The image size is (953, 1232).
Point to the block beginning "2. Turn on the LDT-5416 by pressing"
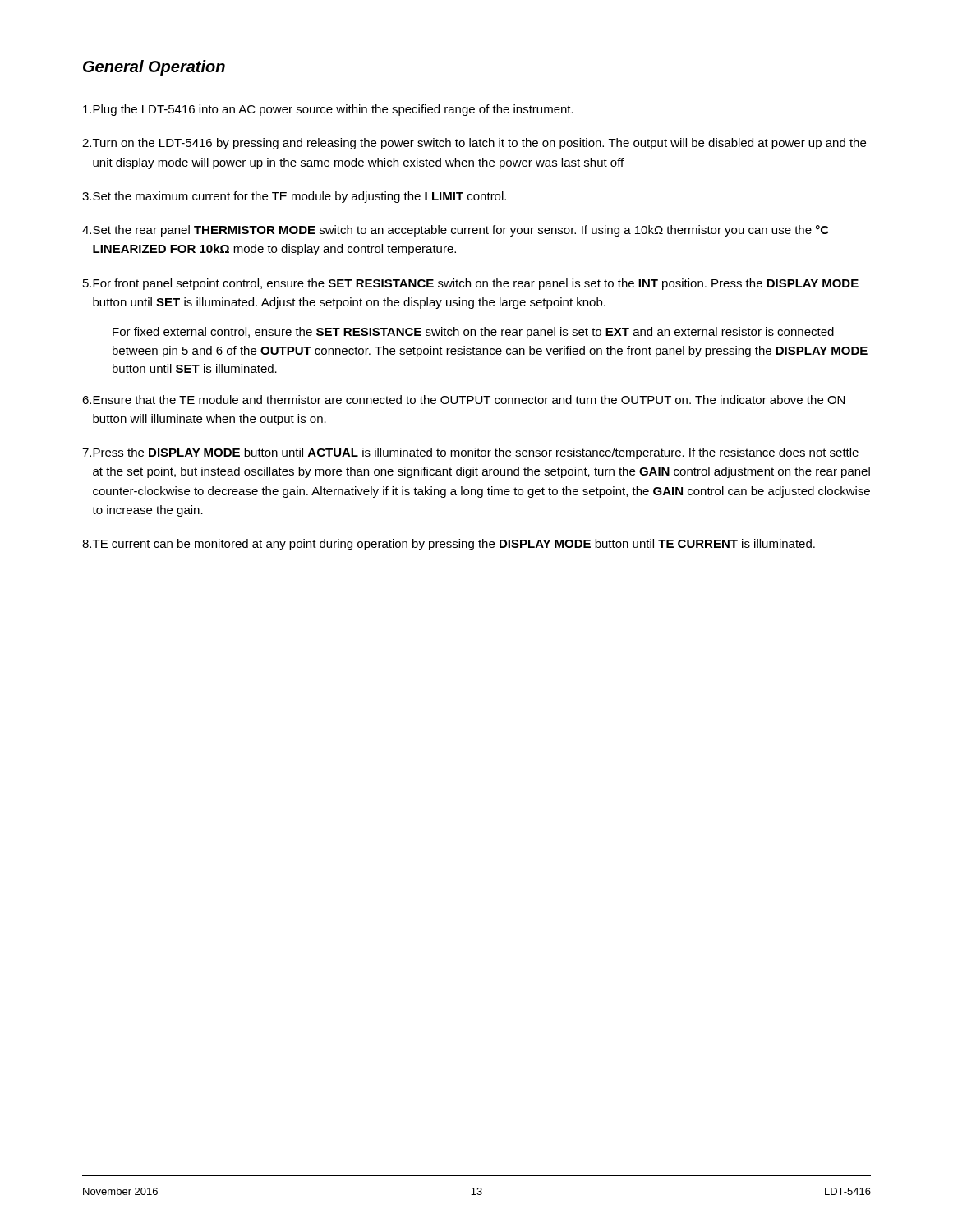pyautogui.click(x=476, y=152)
